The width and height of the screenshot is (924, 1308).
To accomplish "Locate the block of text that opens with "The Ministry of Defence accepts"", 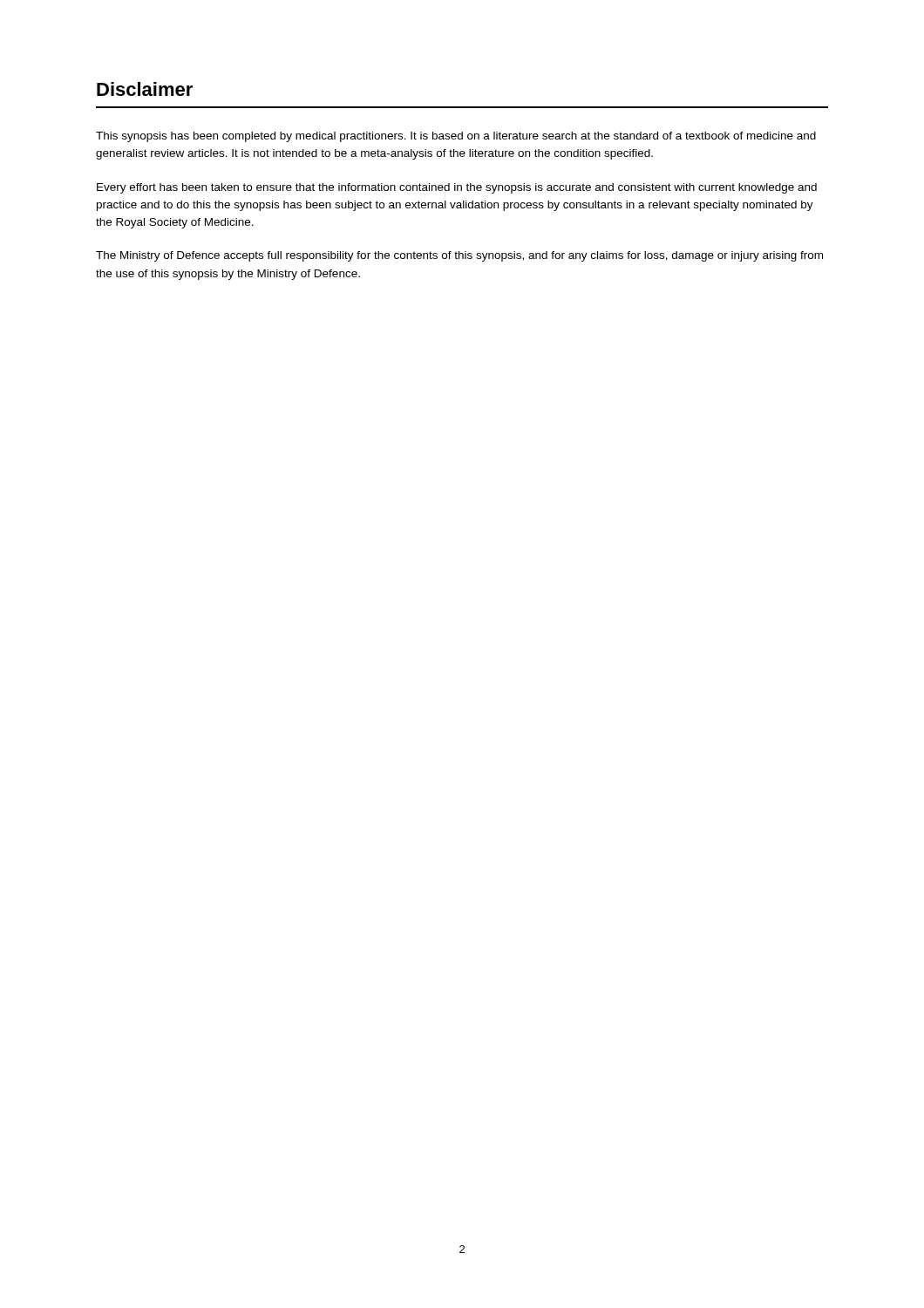I will pyautogui.click(x=460, y=264).
